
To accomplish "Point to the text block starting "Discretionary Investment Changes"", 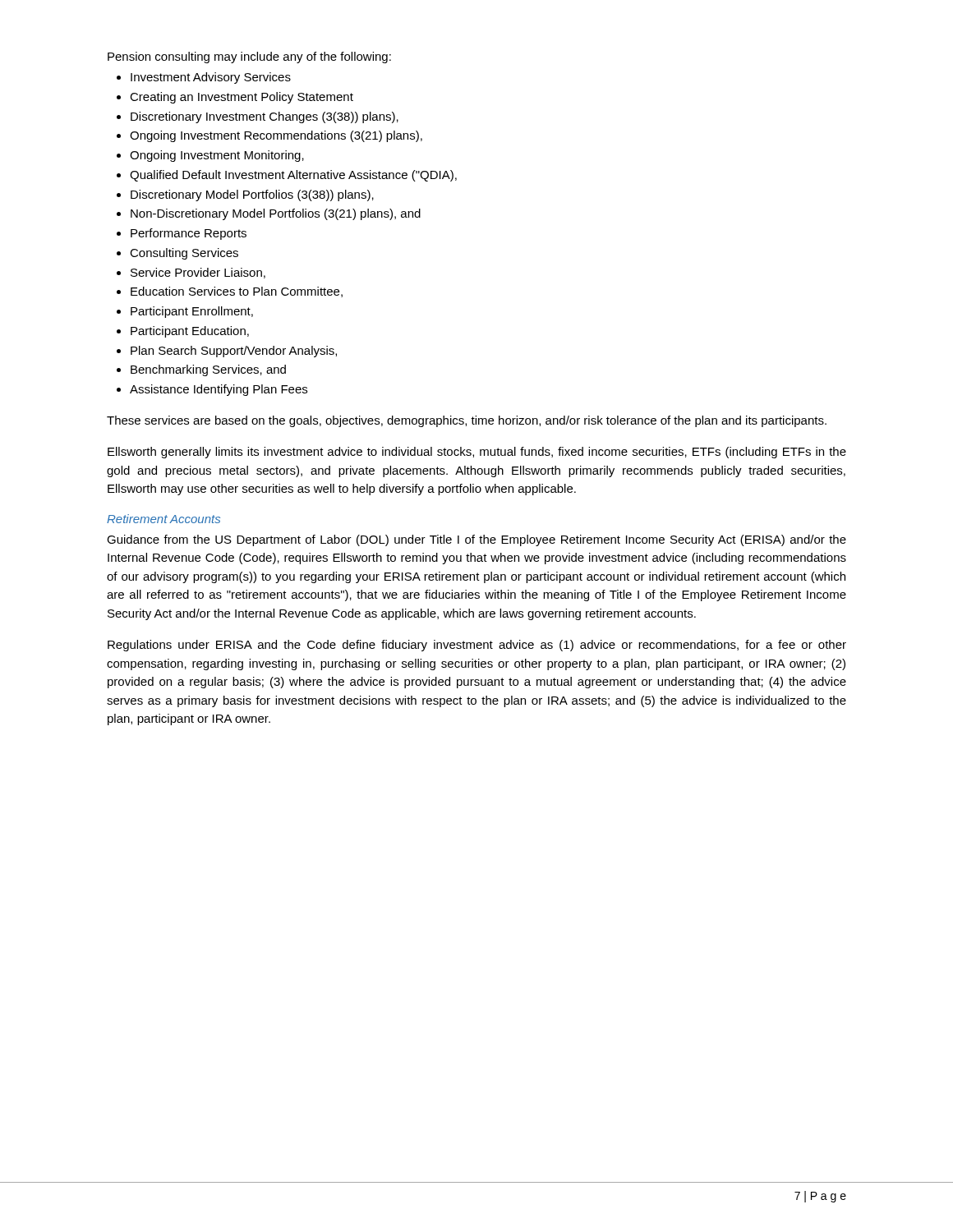I will coord(264,116).
